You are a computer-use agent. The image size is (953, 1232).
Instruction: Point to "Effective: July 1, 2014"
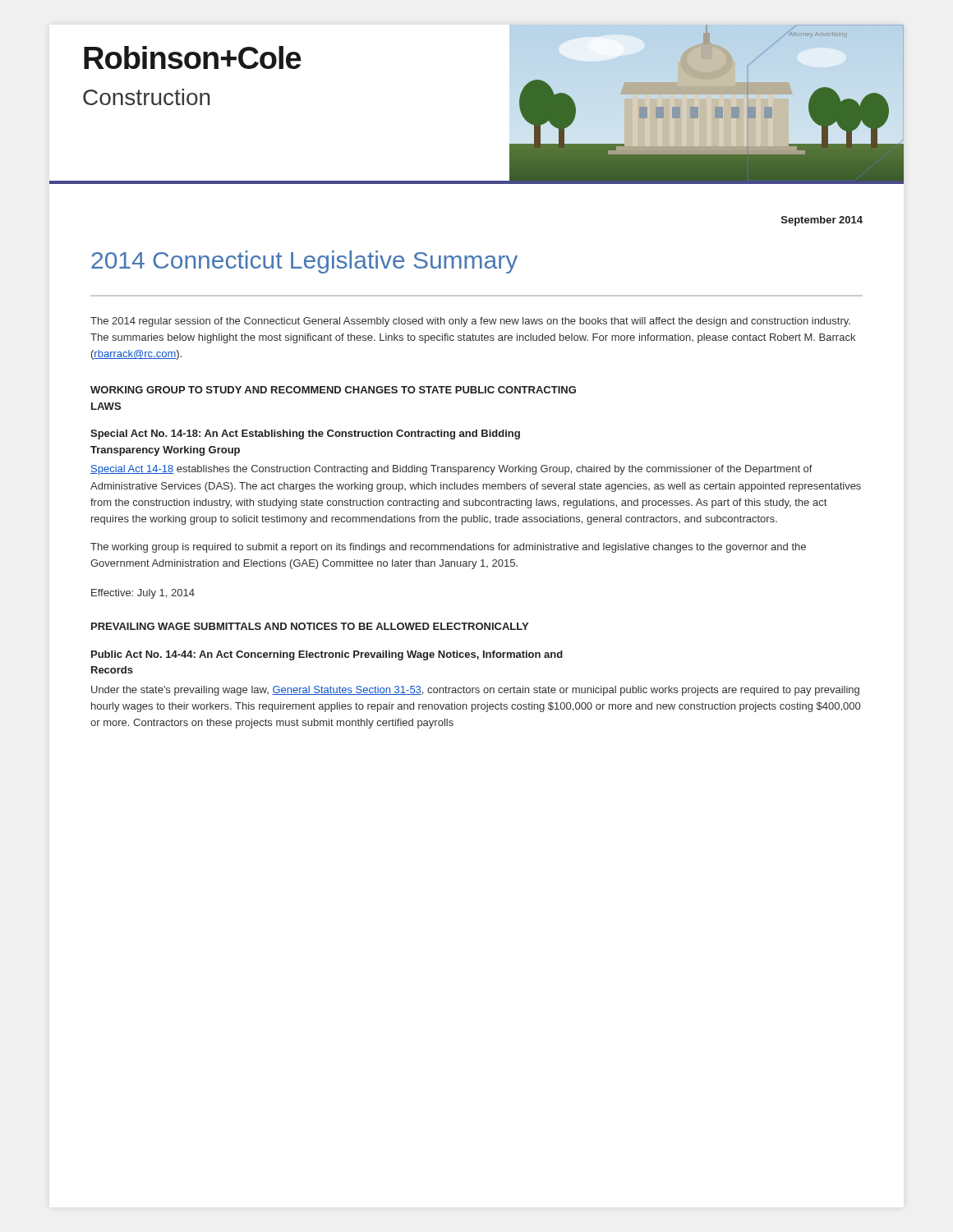coord(143,593)
